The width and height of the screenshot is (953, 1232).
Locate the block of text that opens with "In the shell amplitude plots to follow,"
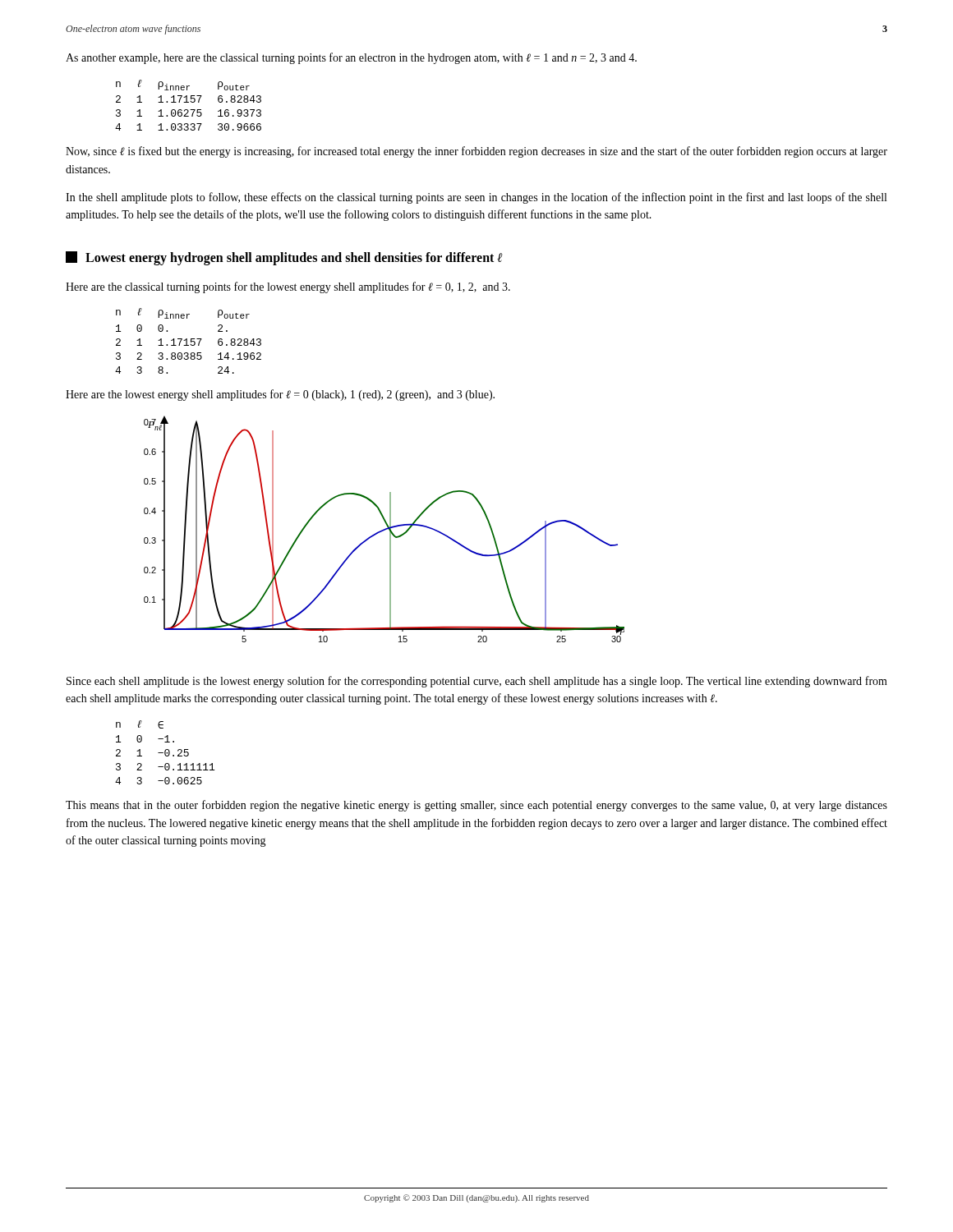click(476, 206)
